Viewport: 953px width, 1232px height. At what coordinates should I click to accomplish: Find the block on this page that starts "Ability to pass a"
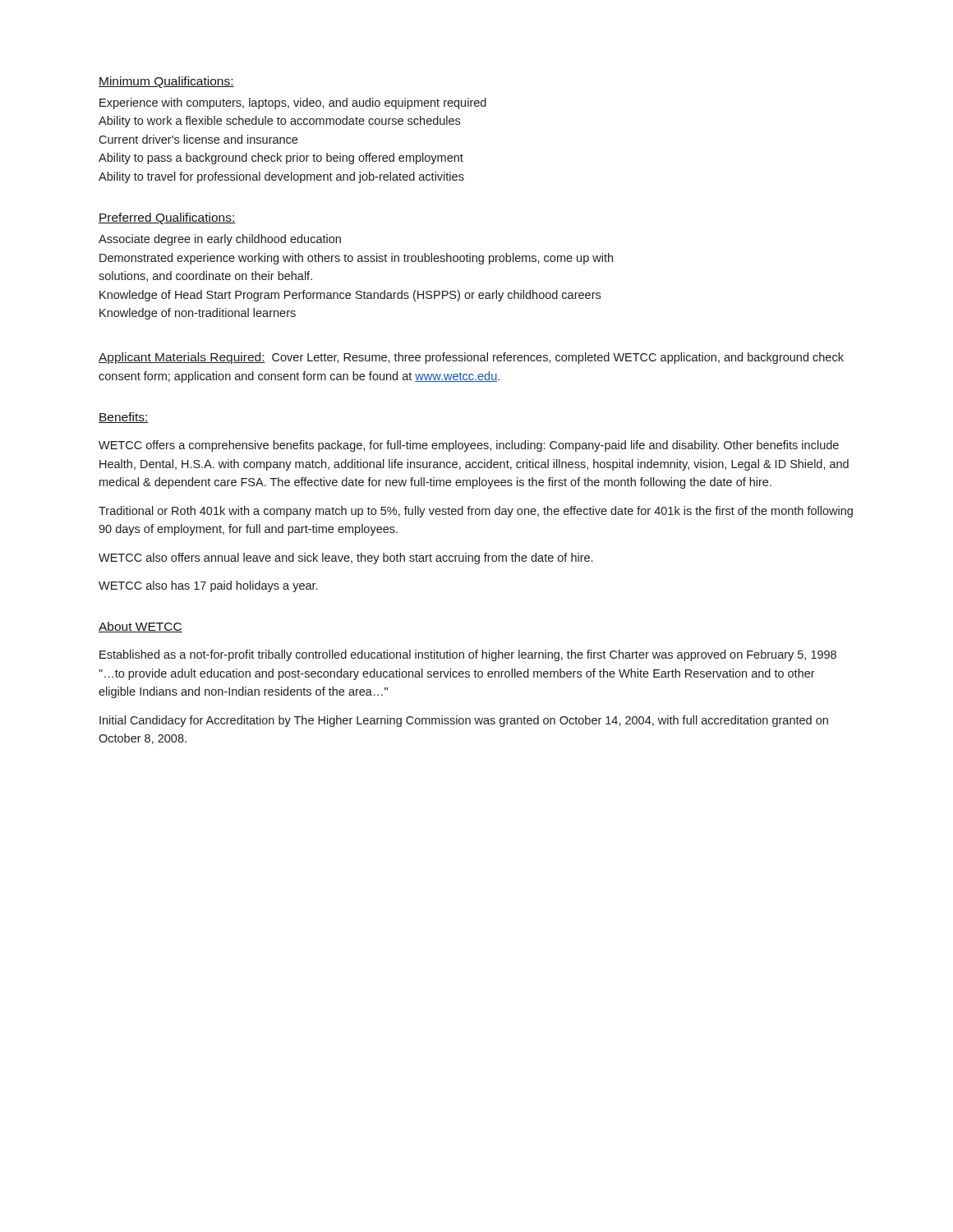281,158
